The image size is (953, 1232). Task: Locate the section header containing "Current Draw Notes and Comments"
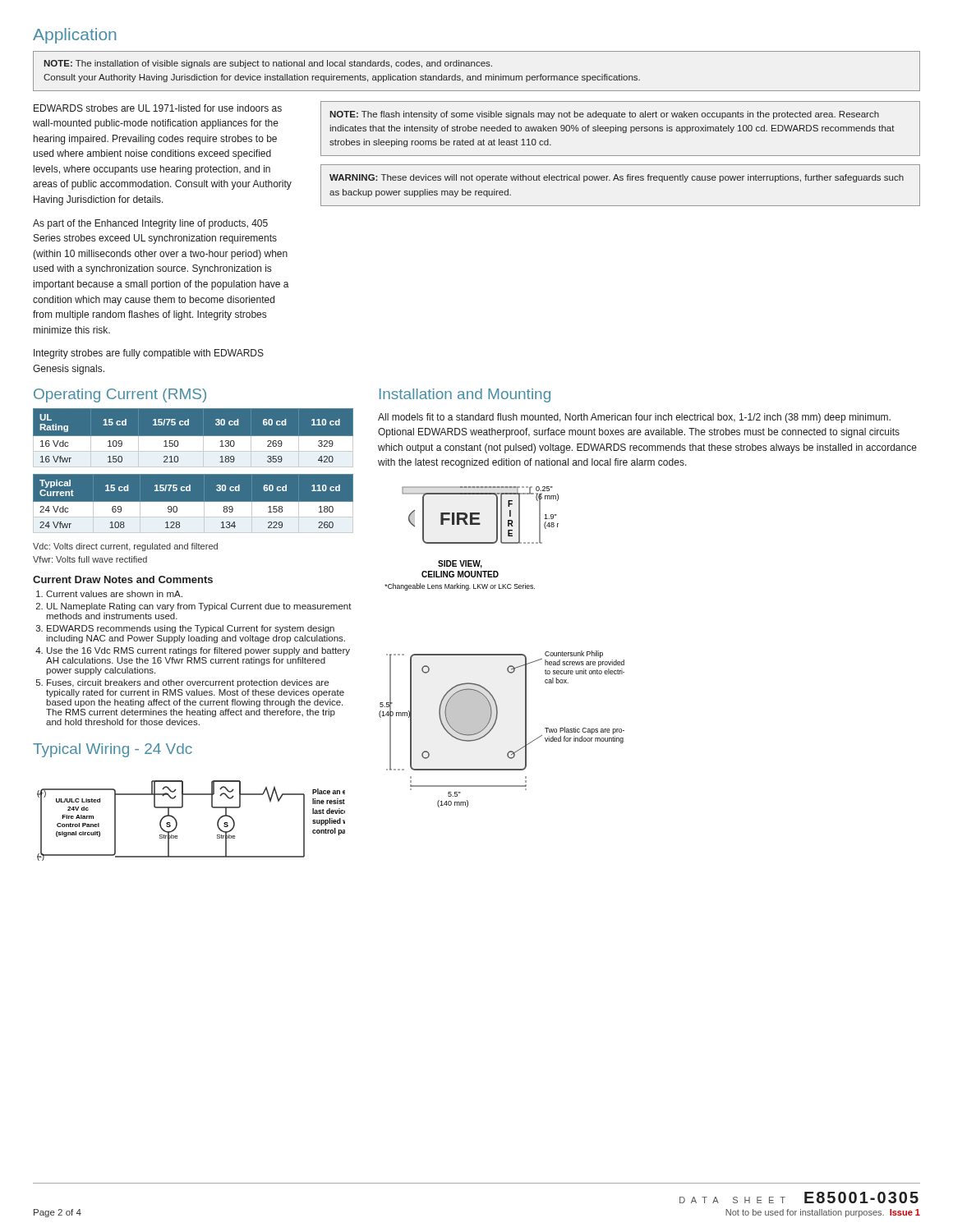click(x=123, y=579)
